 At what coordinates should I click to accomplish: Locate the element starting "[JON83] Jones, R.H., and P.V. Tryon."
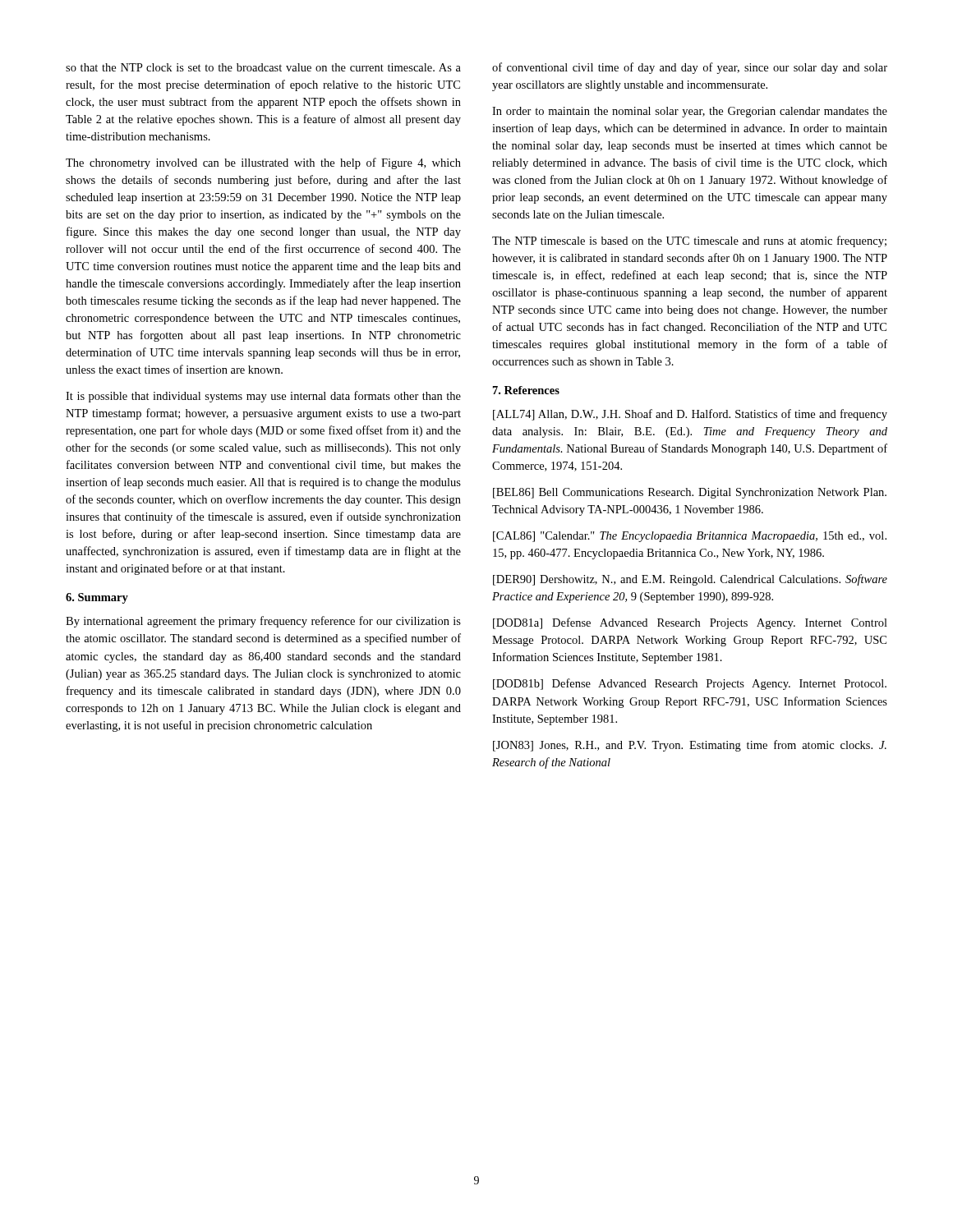coord(690,754)
